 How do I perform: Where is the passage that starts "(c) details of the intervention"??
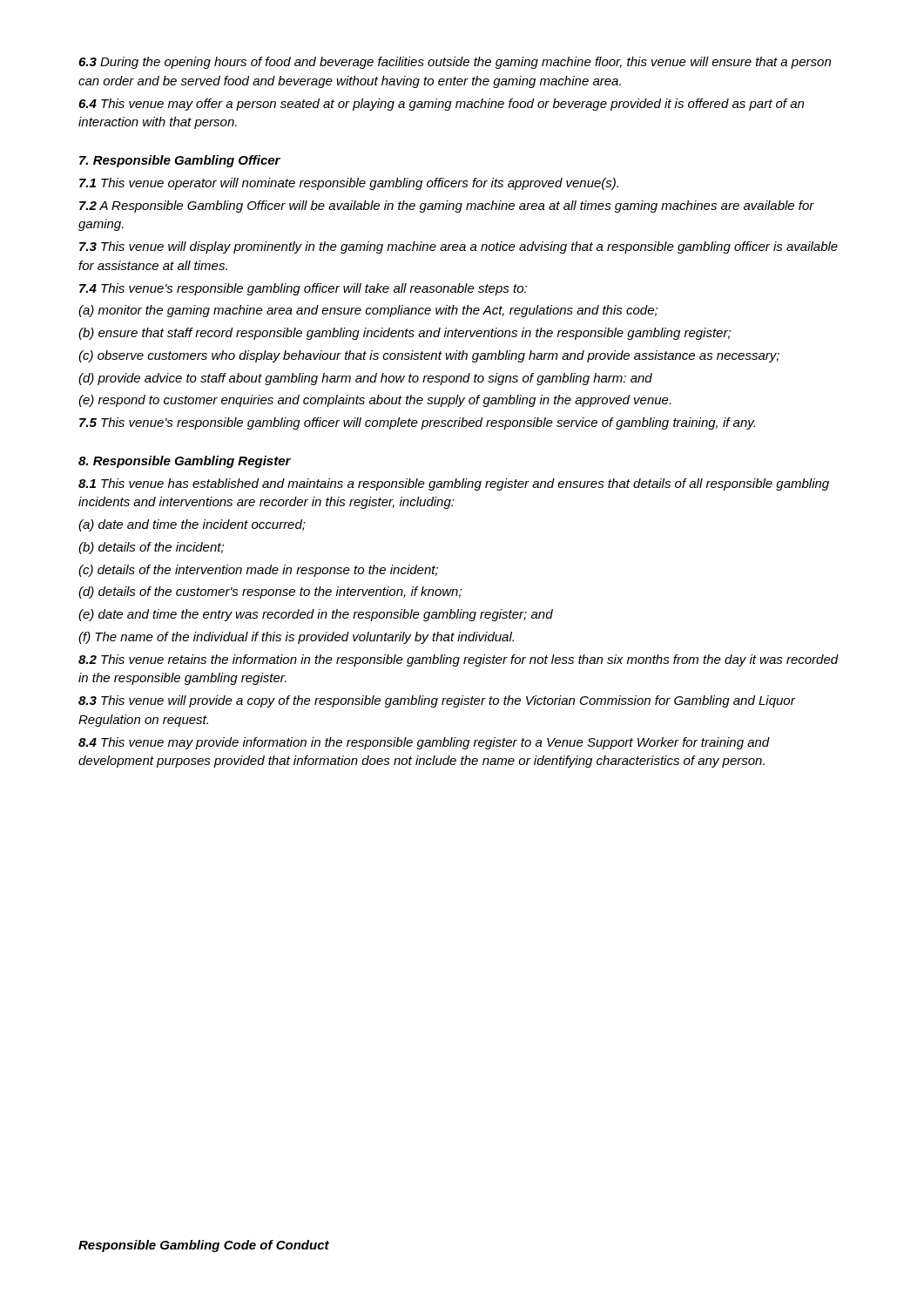click(x=258, y=571)
